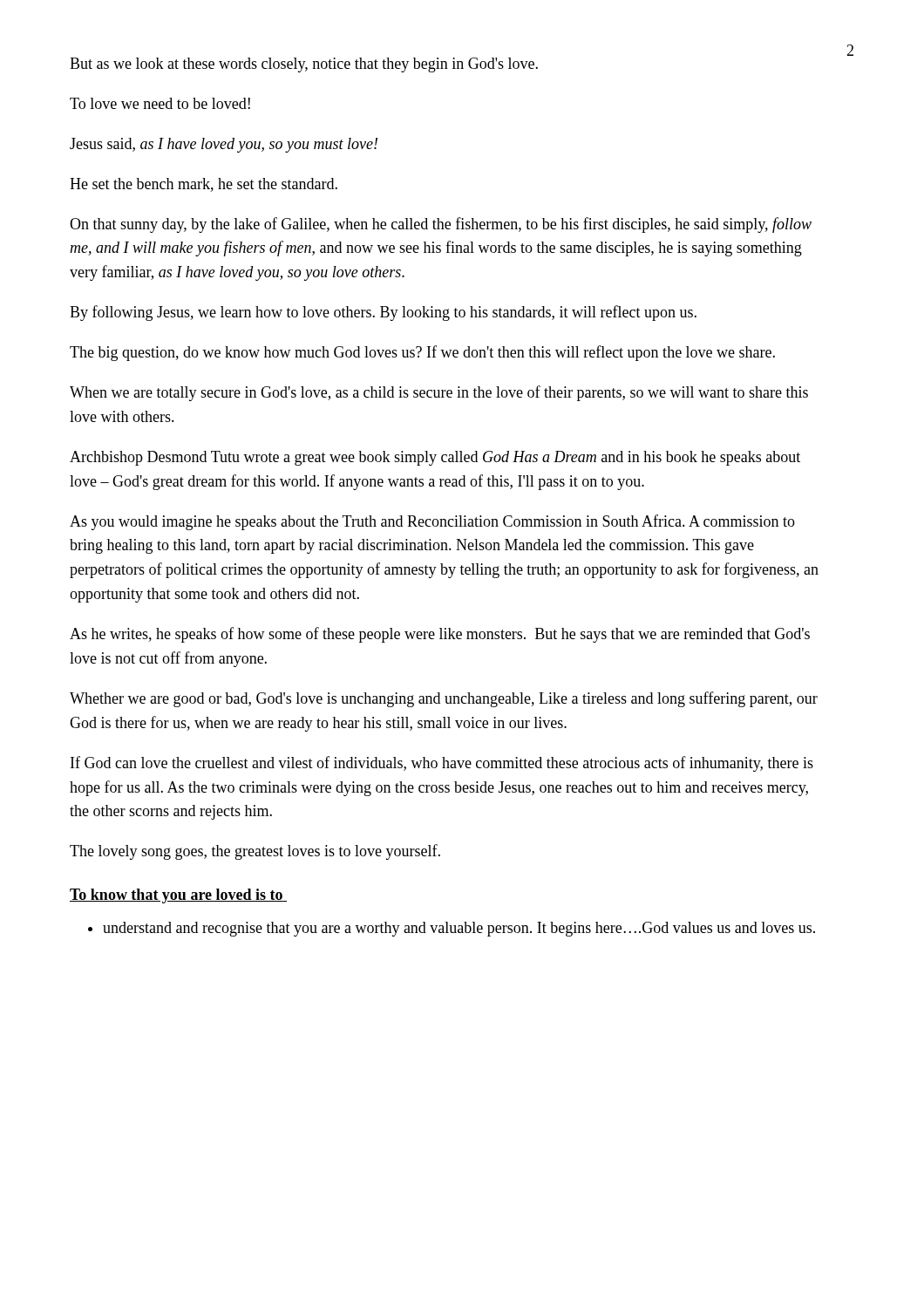Find the passage starting "The big question, do we know"

pyautogui.click(x=423, y=352)
